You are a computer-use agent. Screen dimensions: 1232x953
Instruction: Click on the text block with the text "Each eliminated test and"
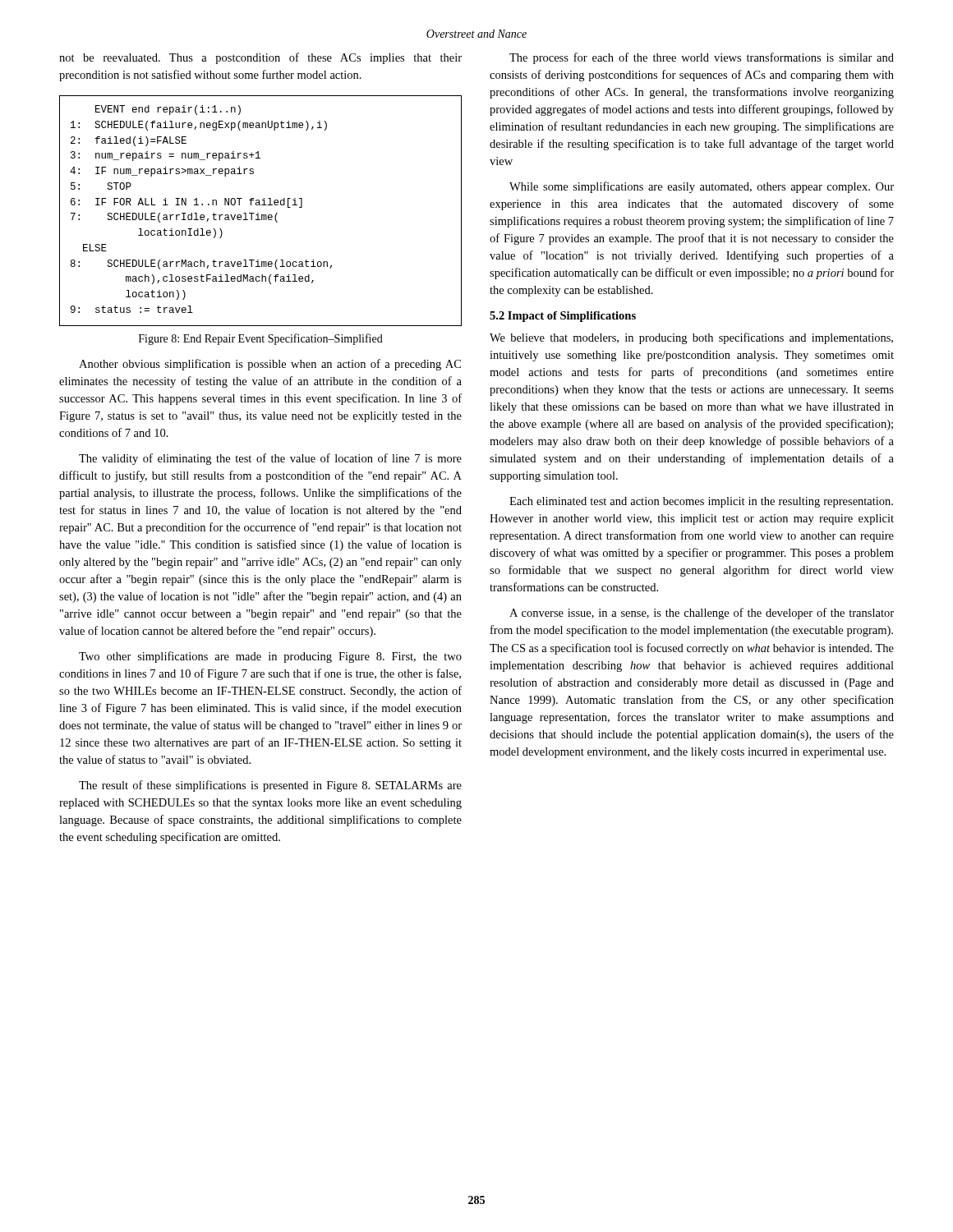click(x=692, y=544)
